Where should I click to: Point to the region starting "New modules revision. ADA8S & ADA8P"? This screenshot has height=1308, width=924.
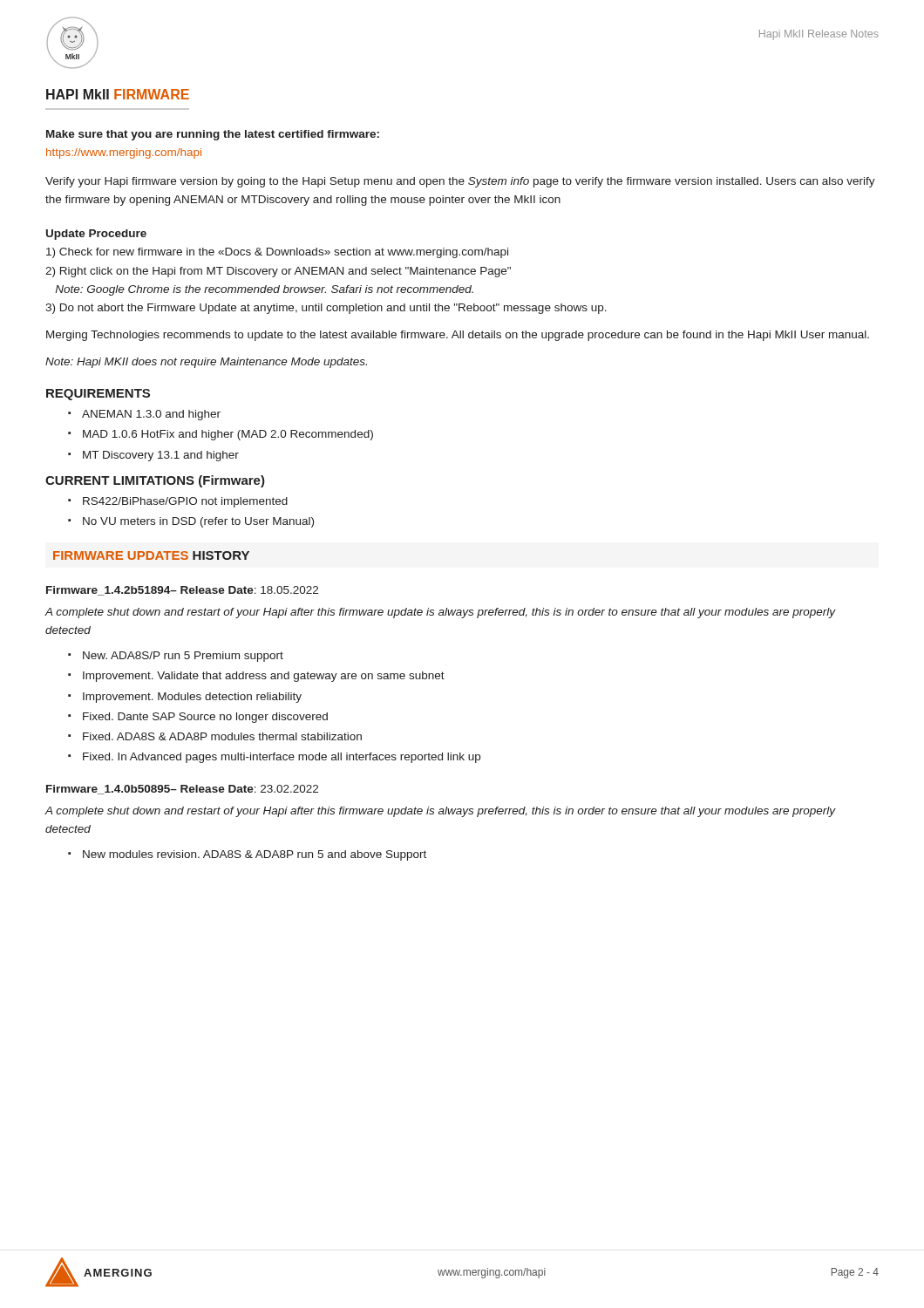(254, 854)
